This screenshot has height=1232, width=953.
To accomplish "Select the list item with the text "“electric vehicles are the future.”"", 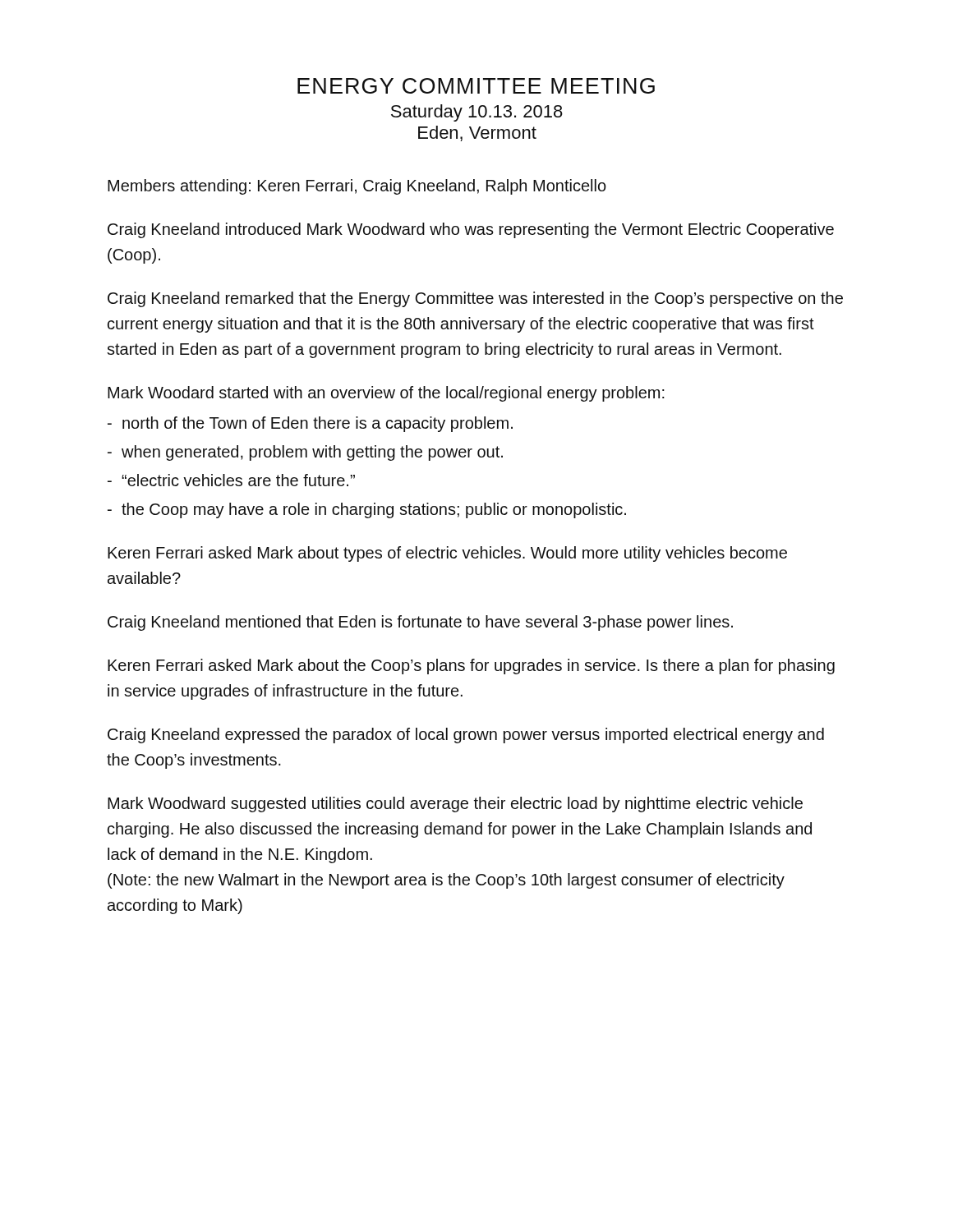I will coord(238,480).
